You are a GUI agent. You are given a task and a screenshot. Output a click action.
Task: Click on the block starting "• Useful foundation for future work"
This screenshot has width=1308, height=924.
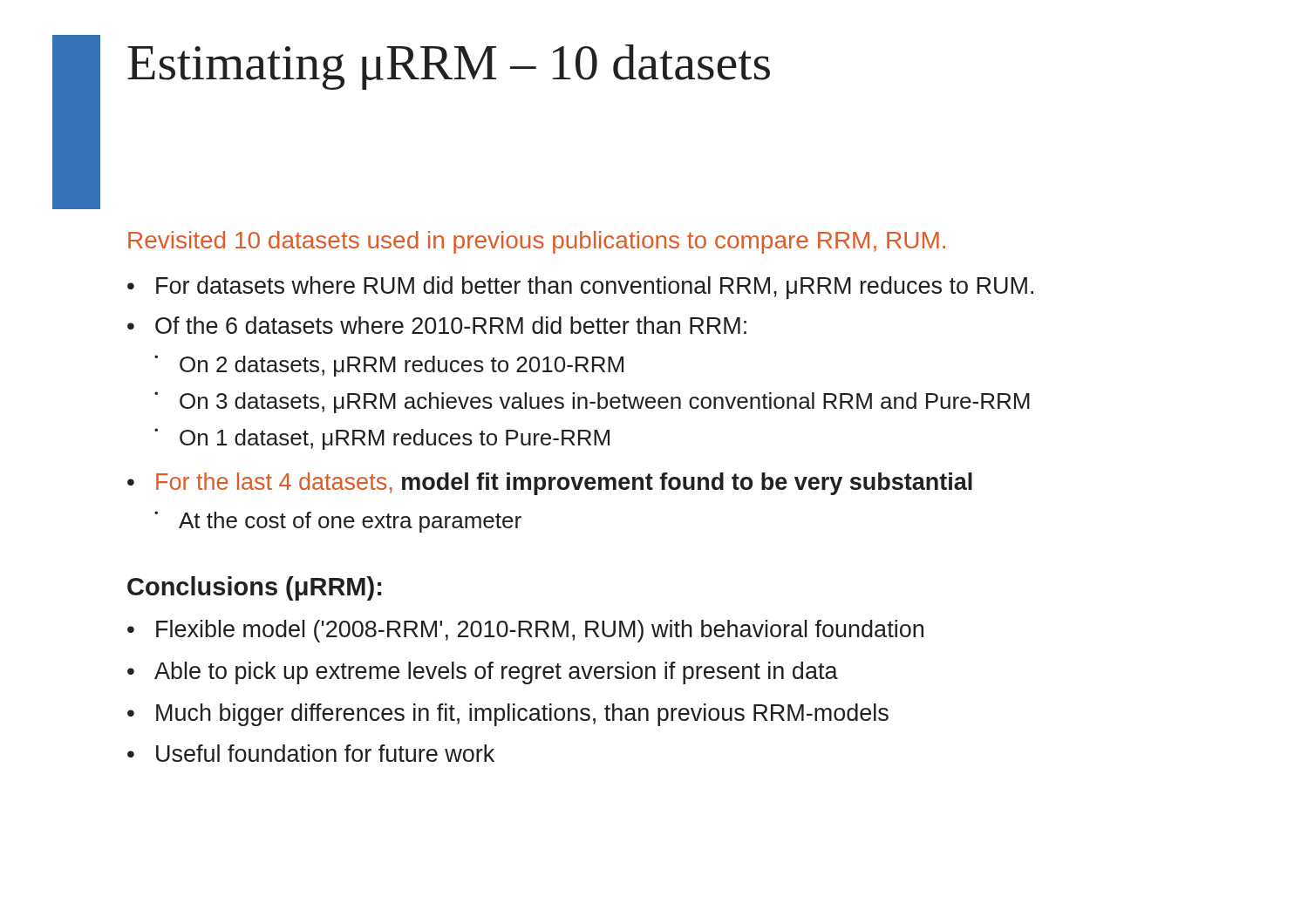coord(311,753)
